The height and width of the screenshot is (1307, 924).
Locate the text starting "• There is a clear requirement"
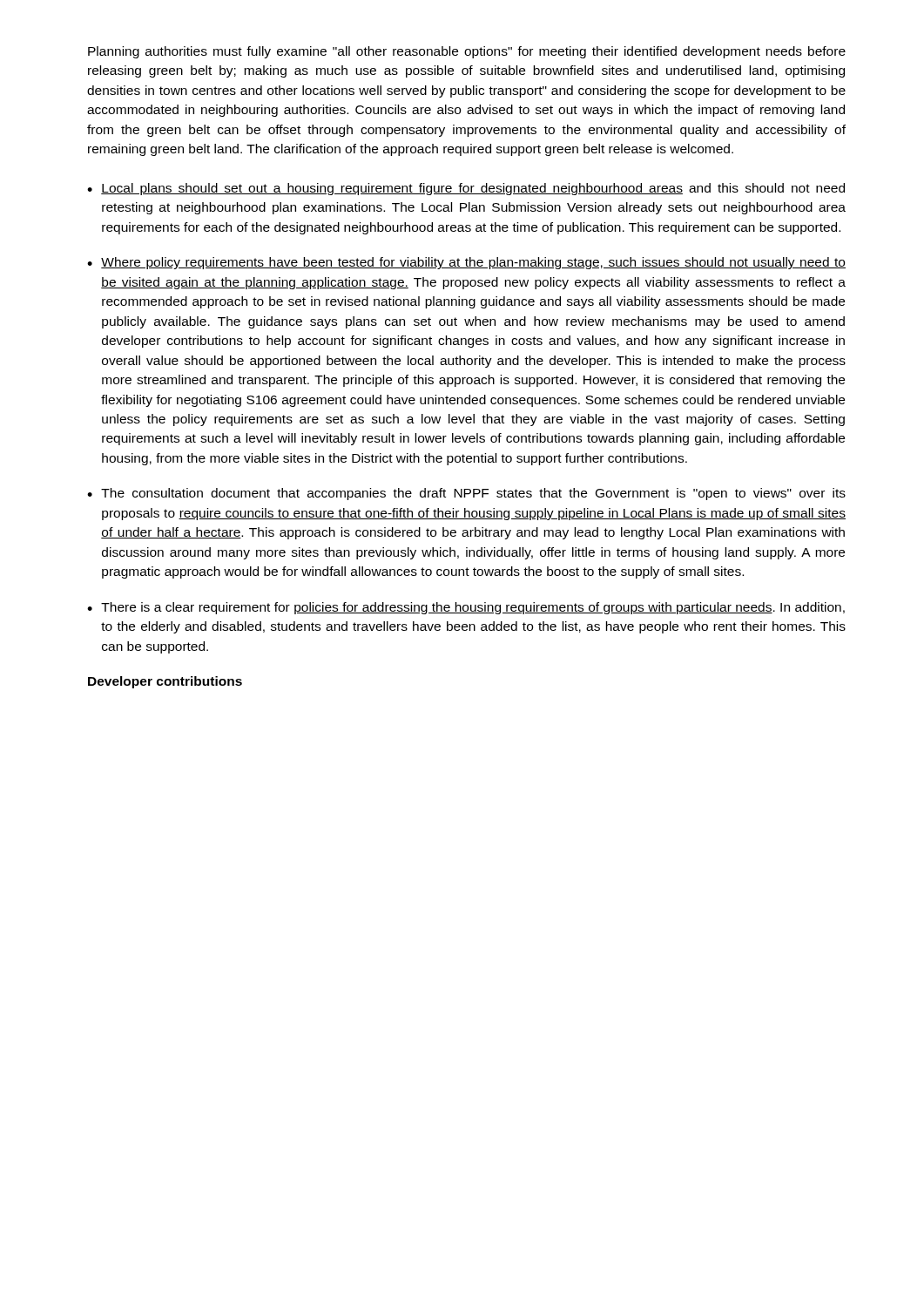click(466, 627)
